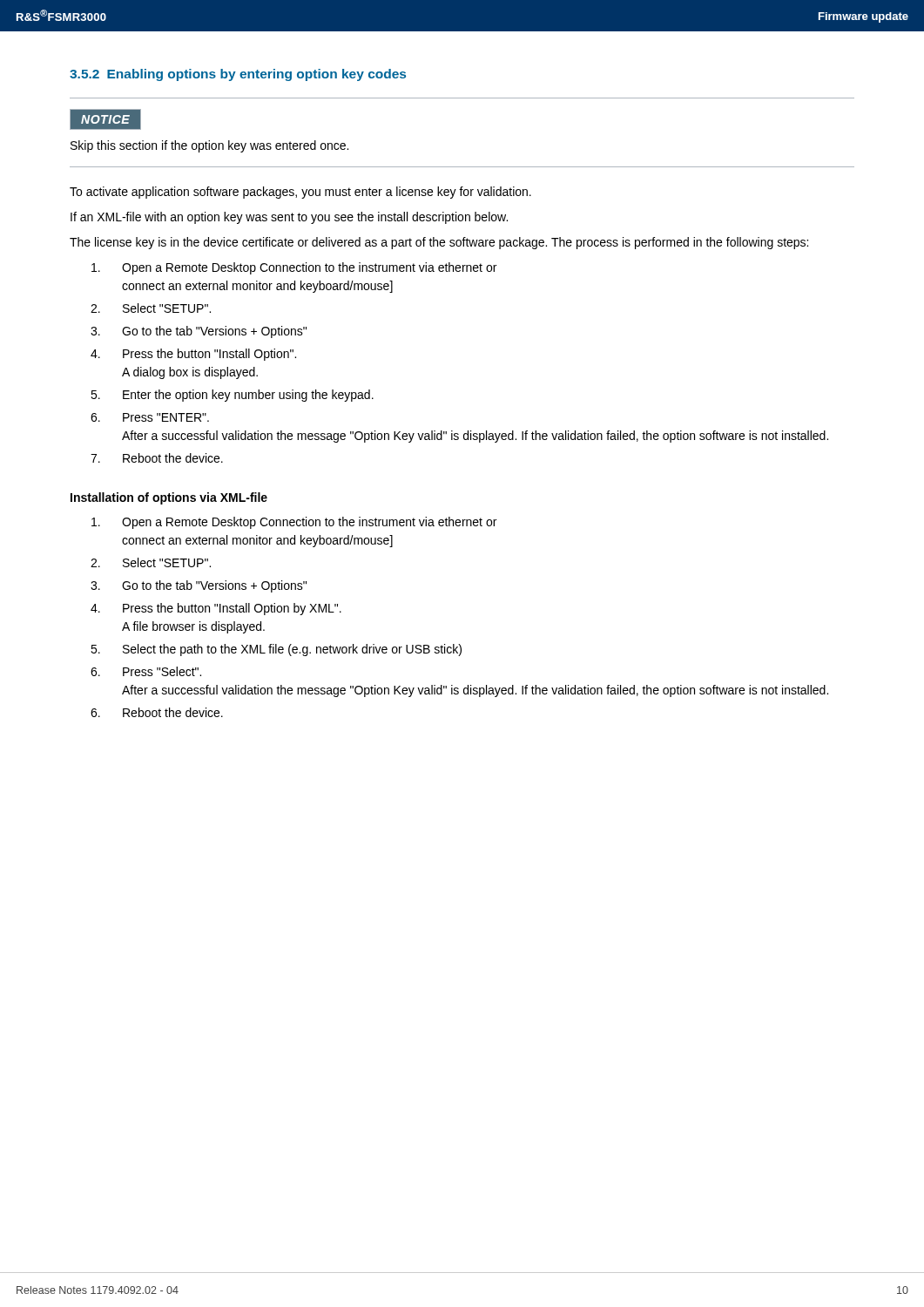Point to the element starting "Skip this section if"

(210, 146)
